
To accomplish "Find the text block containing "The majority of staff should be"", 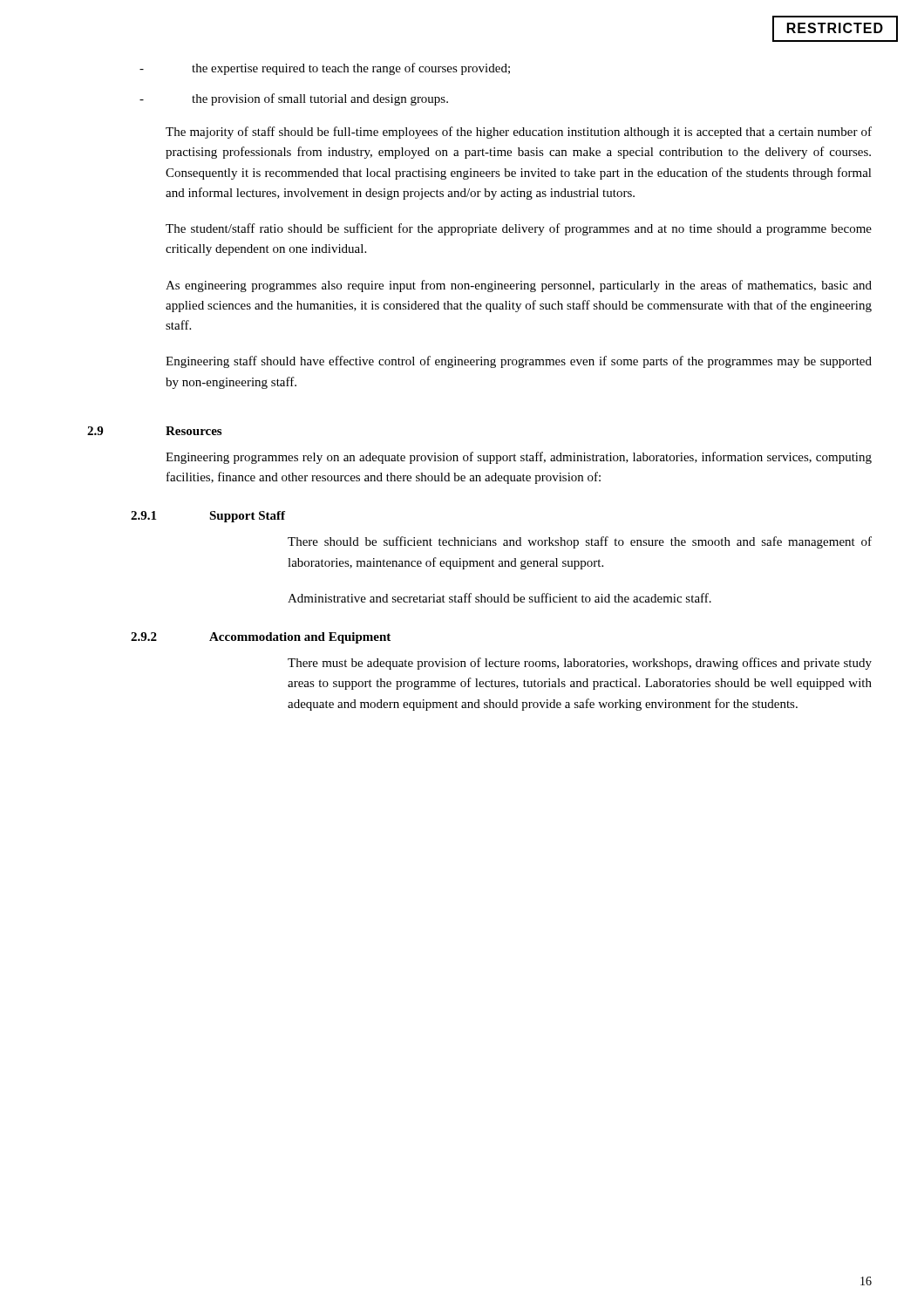I will pos(519,162).
